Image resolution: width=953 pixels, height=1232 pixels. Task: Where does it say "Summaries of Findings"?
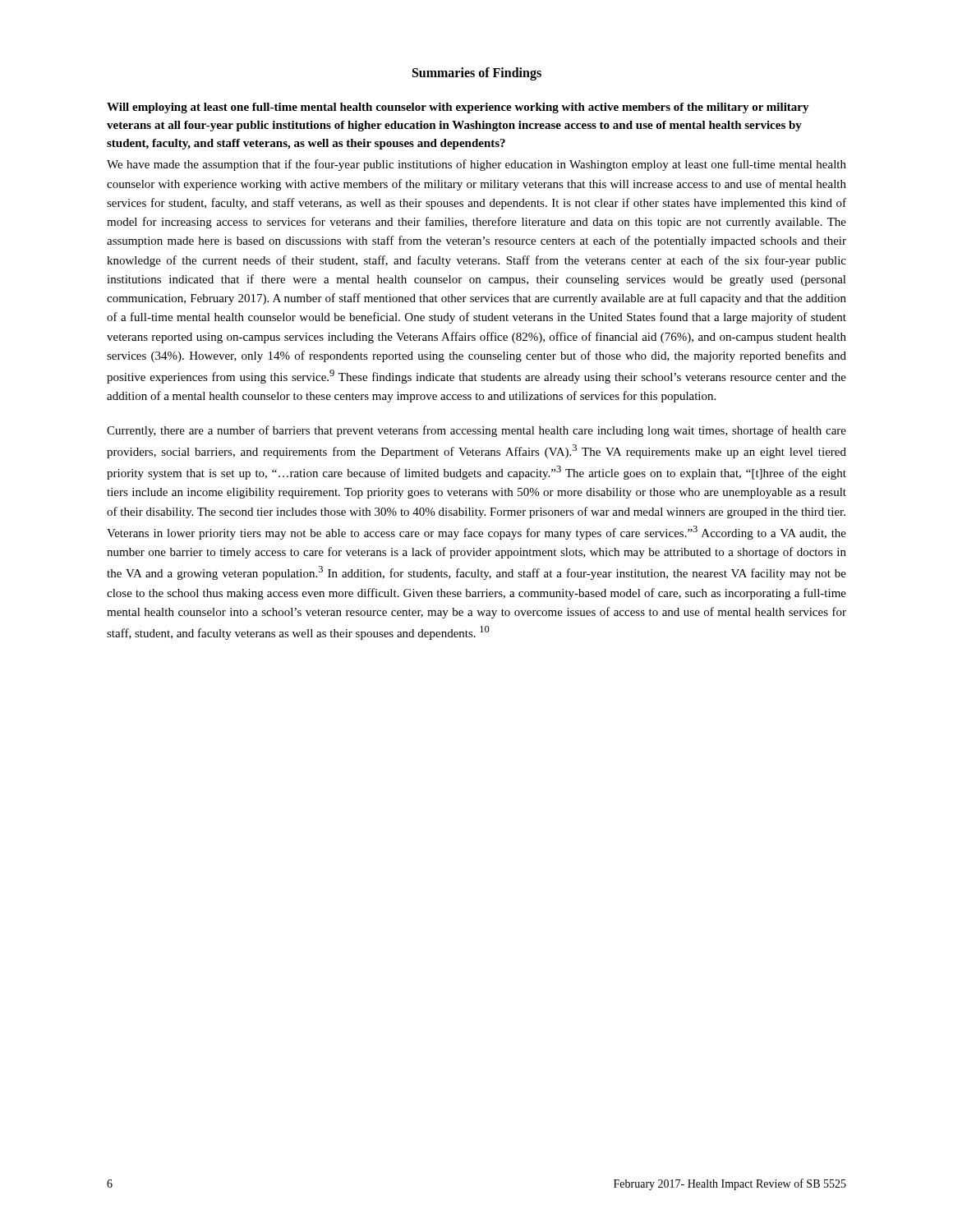point(476,73)
